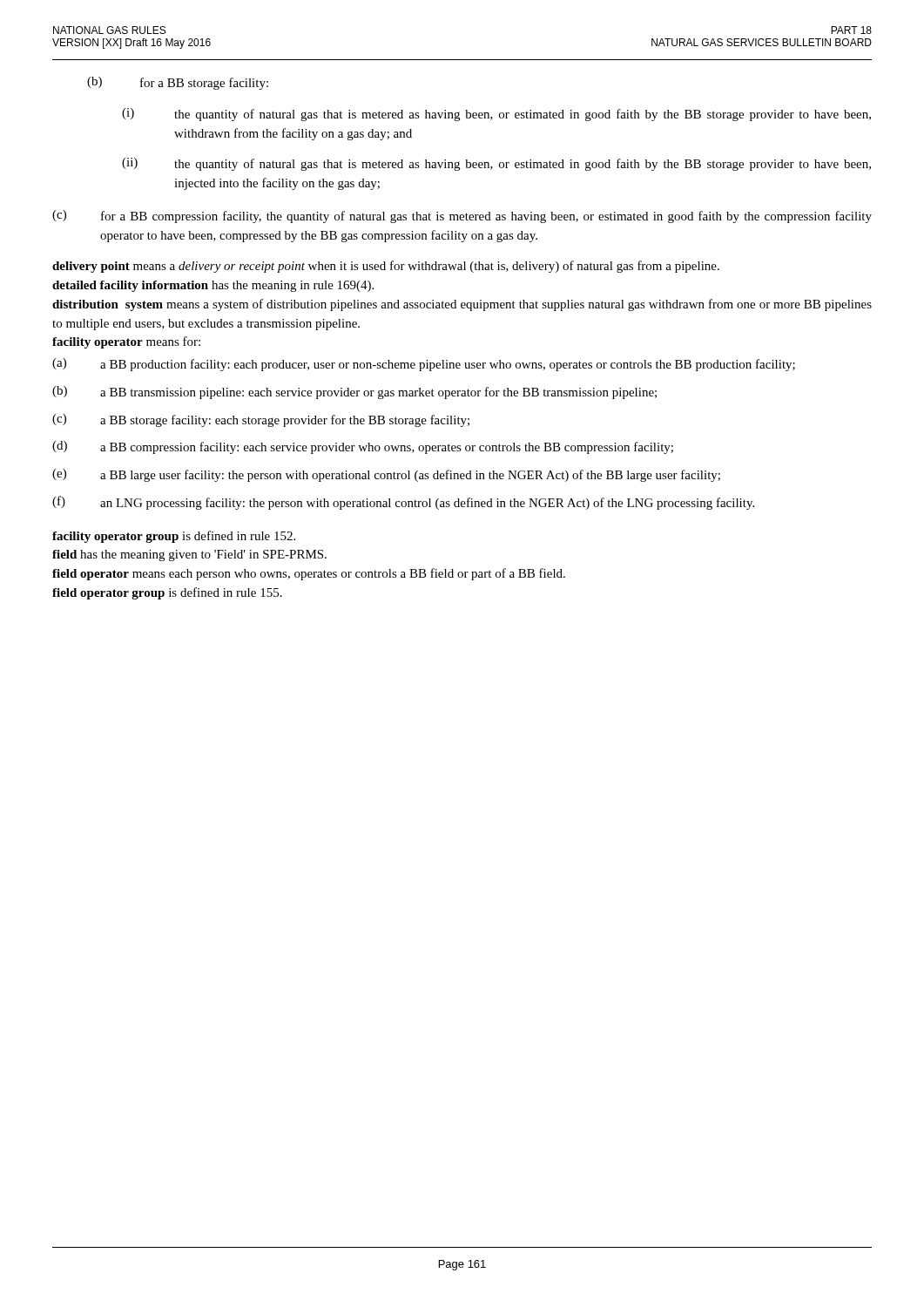924x1307 pixels.
Task: Find the list item with the text "(c) a BB storage facility: each storage provider"
Action: pyautogui.click(x=462, y=420)
